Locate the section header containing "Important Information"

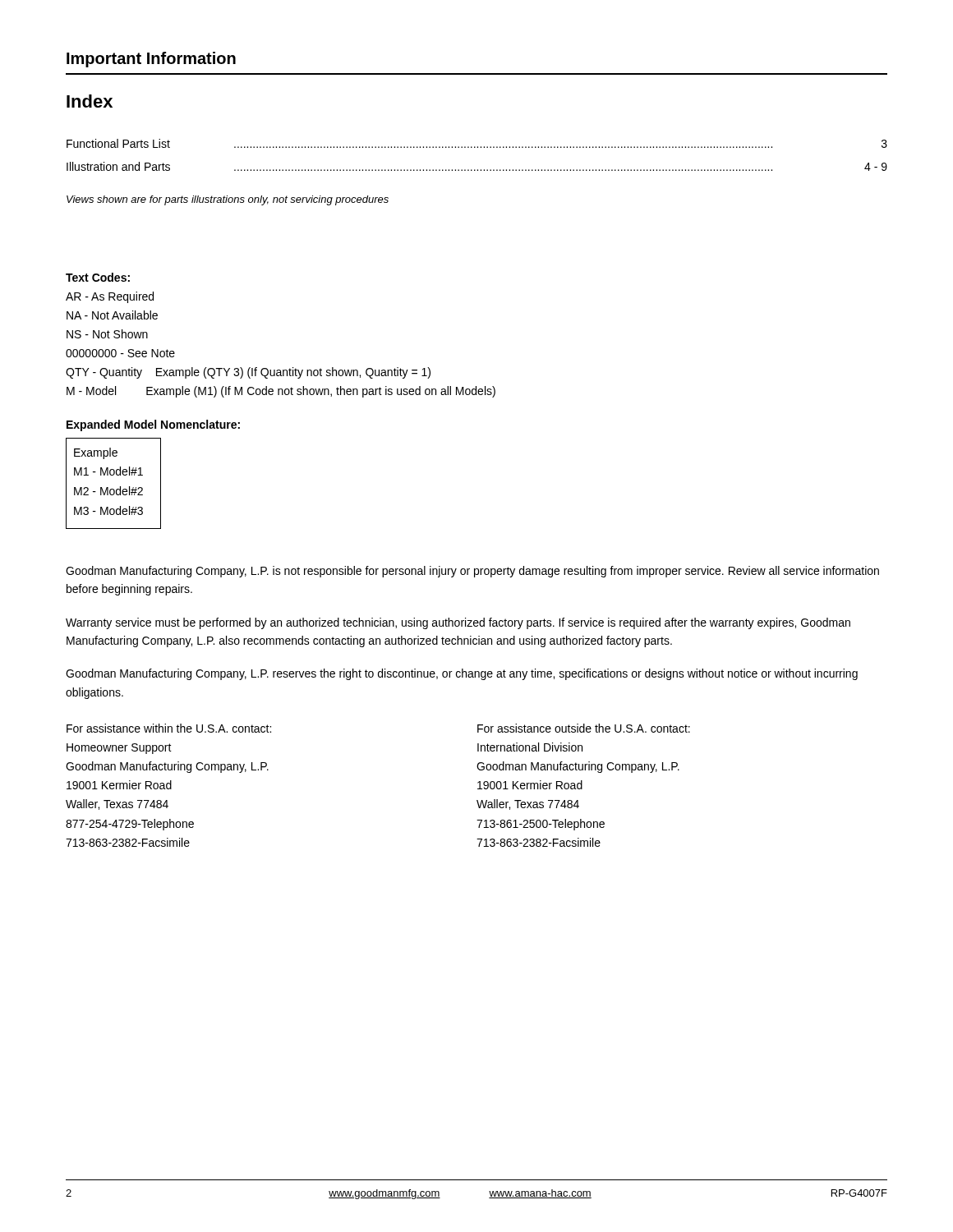151,58
